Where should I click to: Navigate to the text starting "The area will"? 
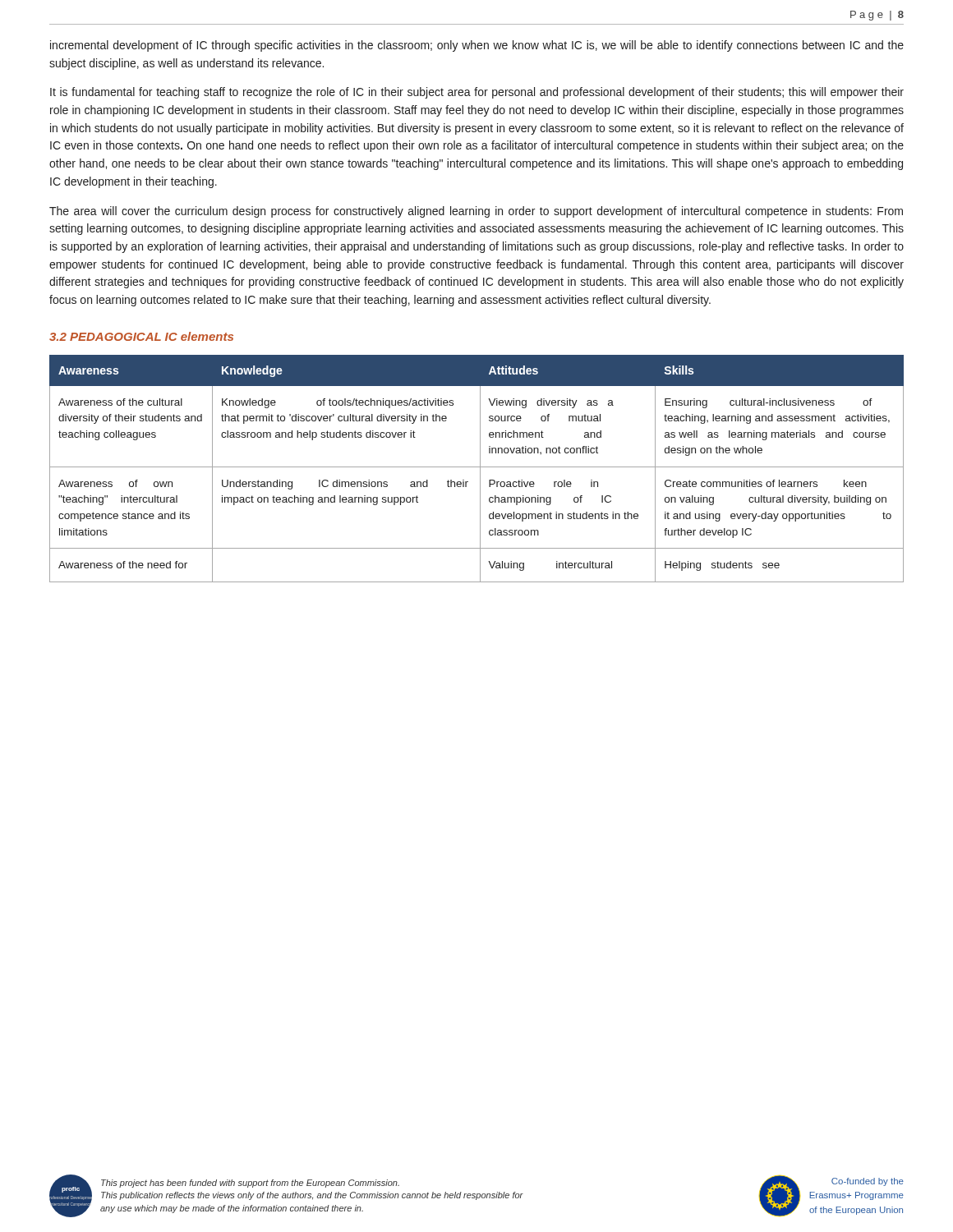click(476, 255)
